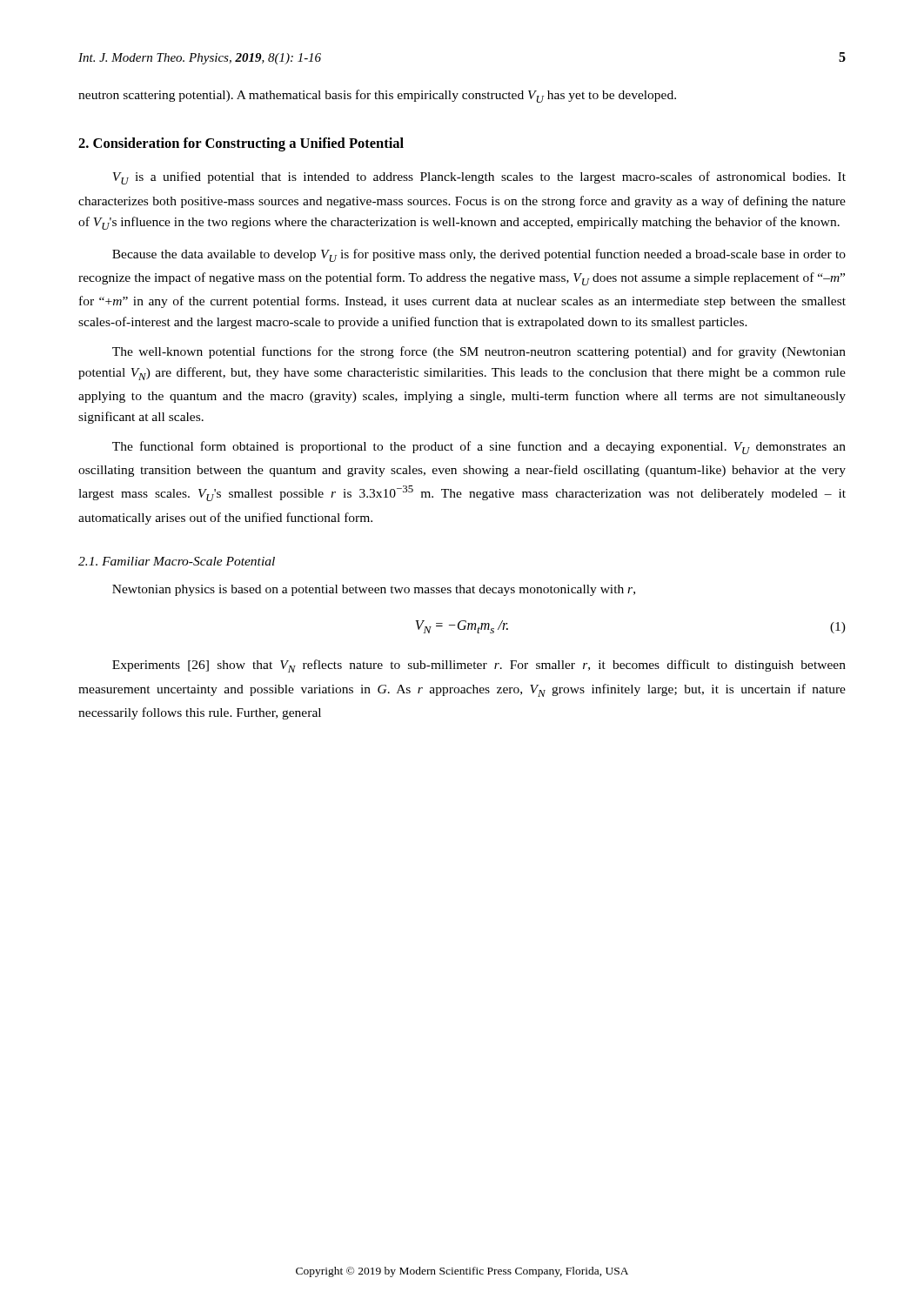Find the text block that says "The functional form obtained"
Screen dimensions: 1305x924
pyautogui.click(x=462, y=481)
